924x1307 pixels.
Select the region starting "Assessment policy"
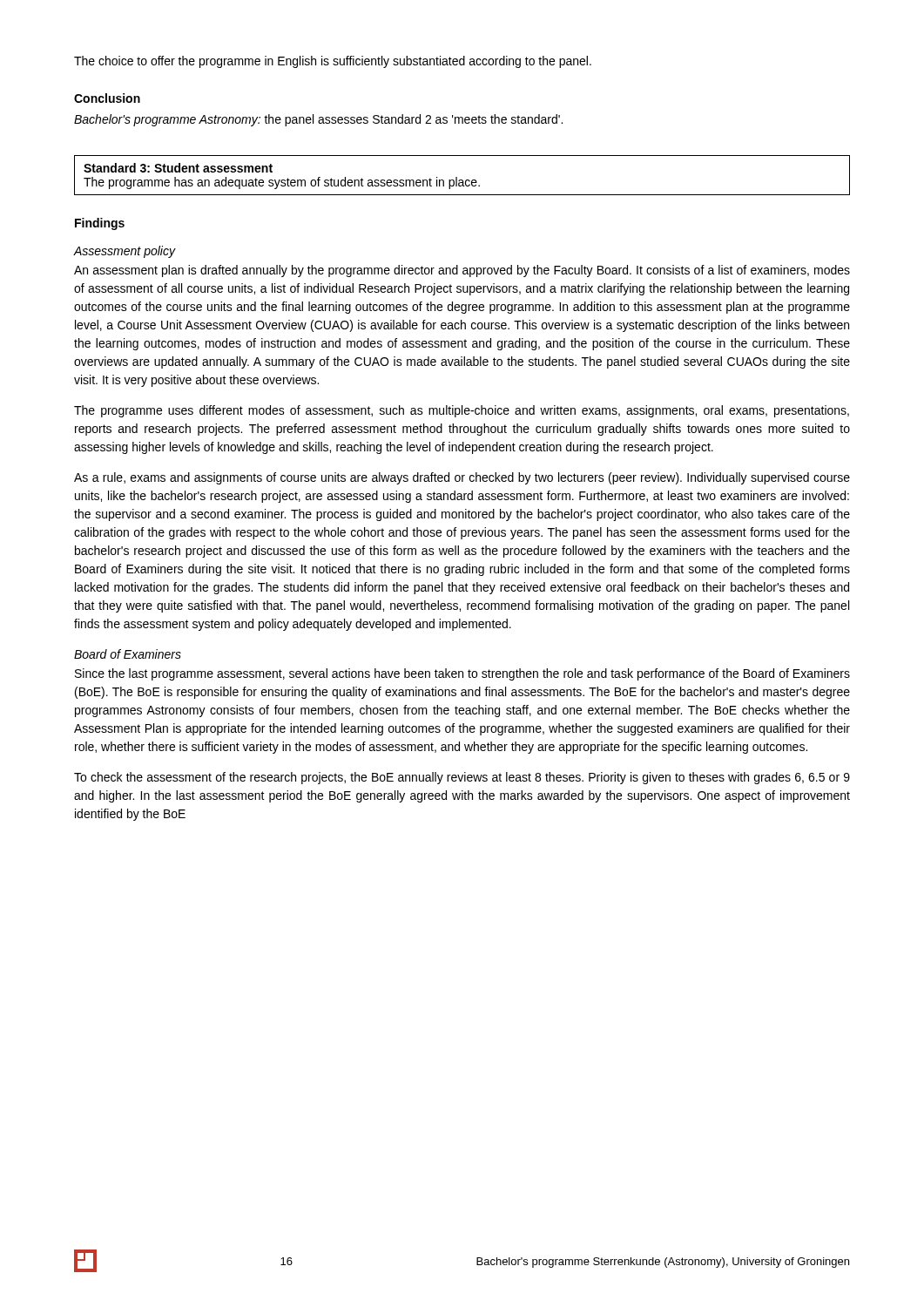tap(125, 251)
